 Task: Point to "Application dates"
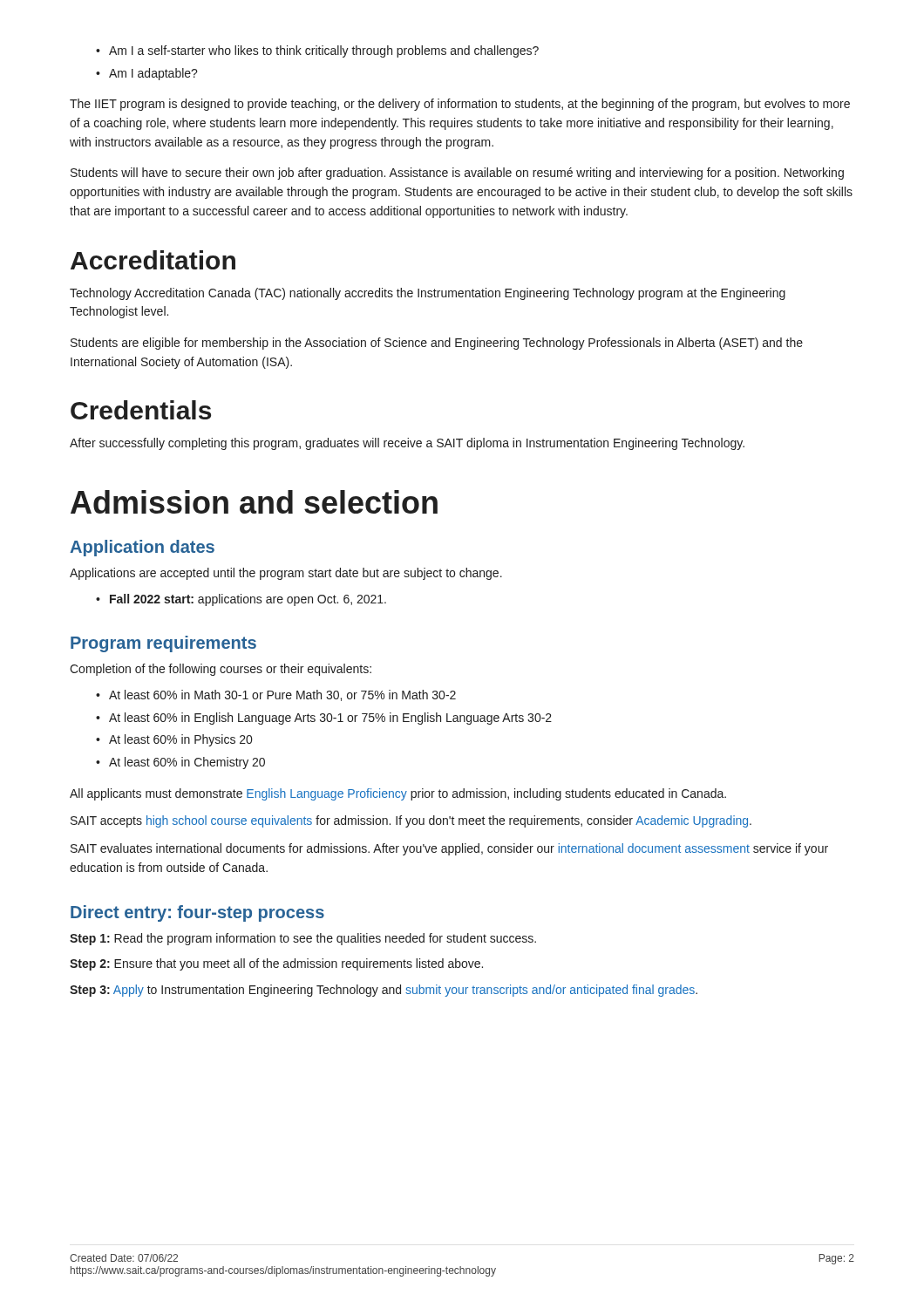click(142, 547)
